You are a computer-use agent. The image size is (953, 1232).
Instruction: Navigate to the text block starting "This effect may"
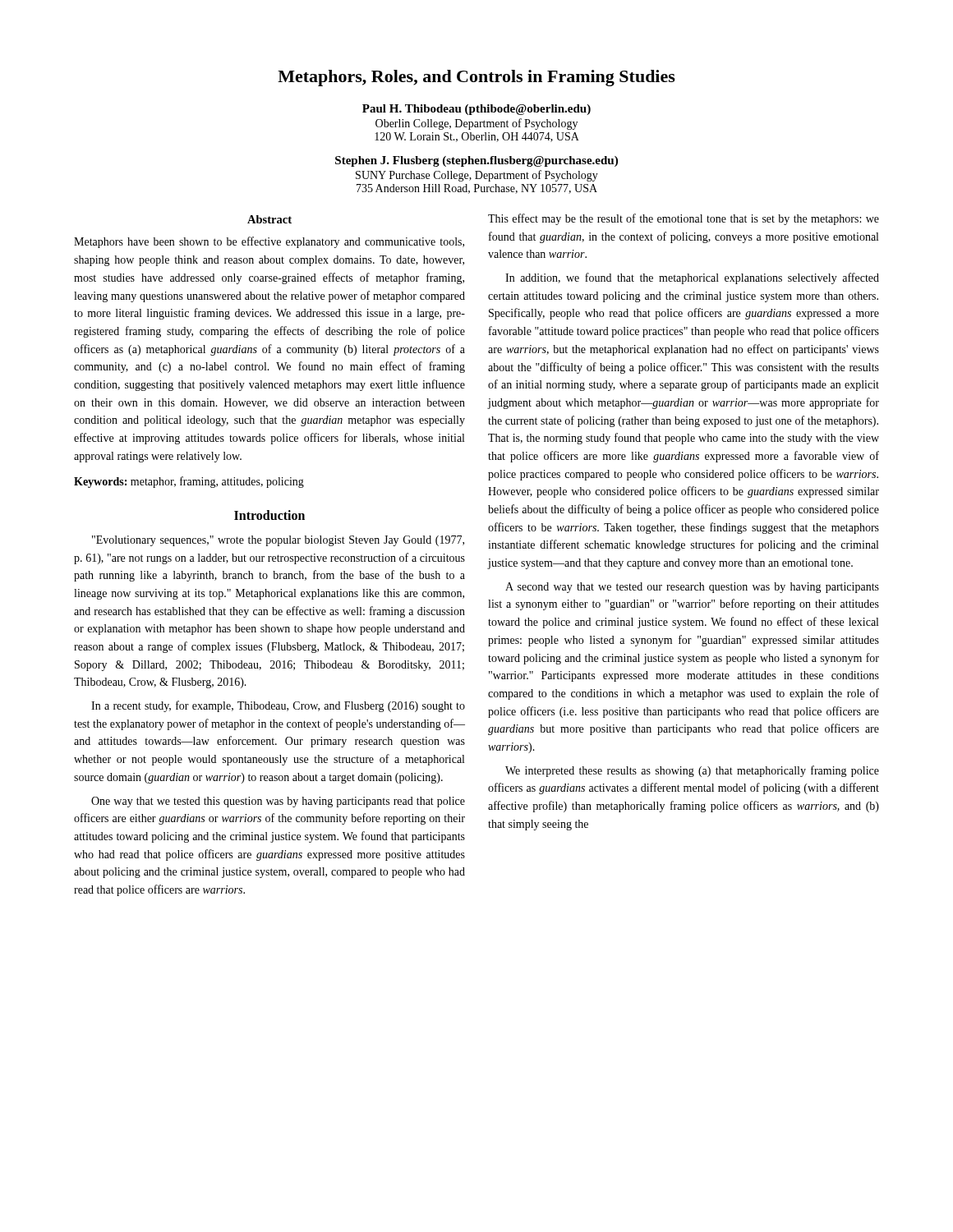click(684, 522)
